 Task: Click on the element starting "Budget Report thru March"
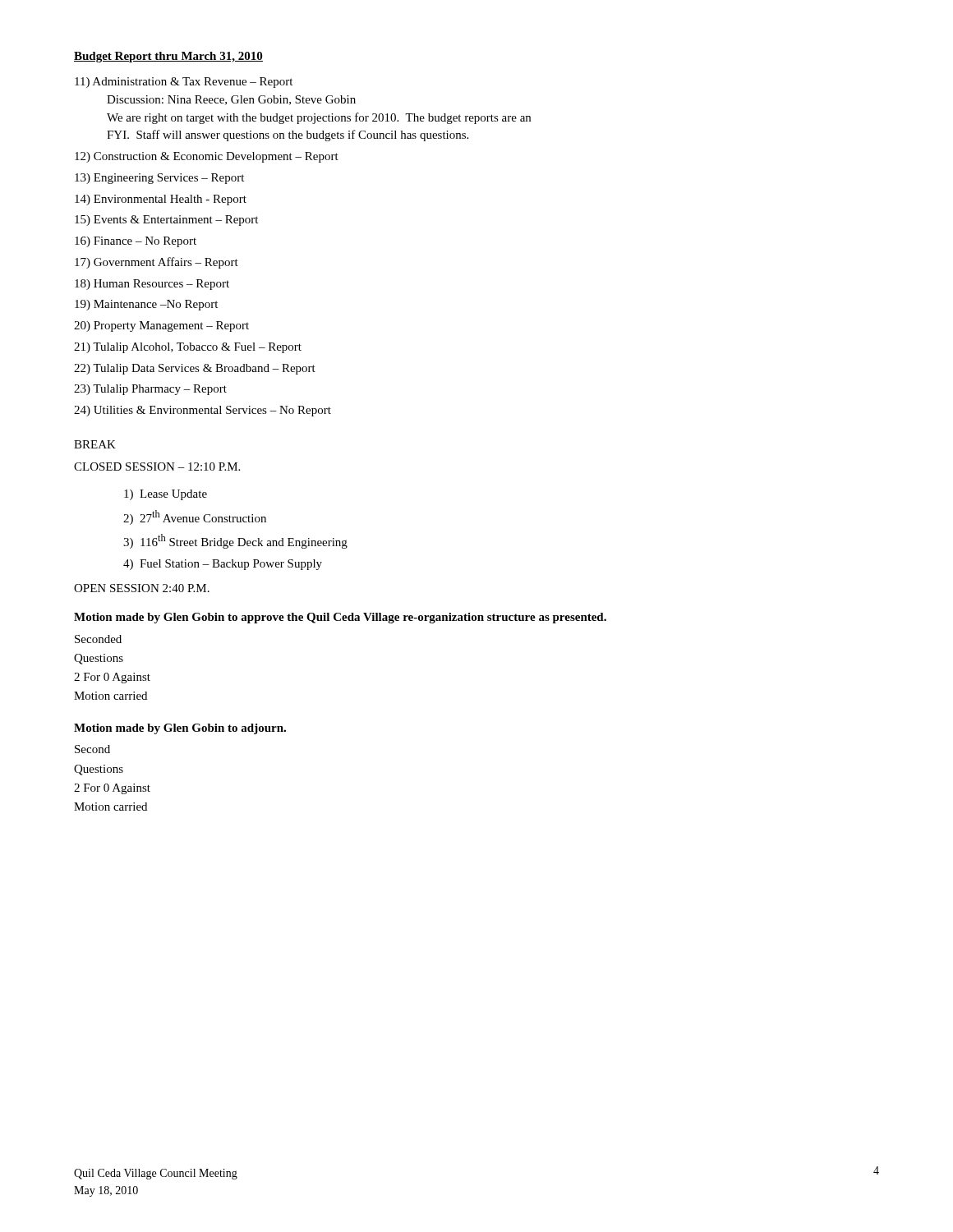pos(168,56)
